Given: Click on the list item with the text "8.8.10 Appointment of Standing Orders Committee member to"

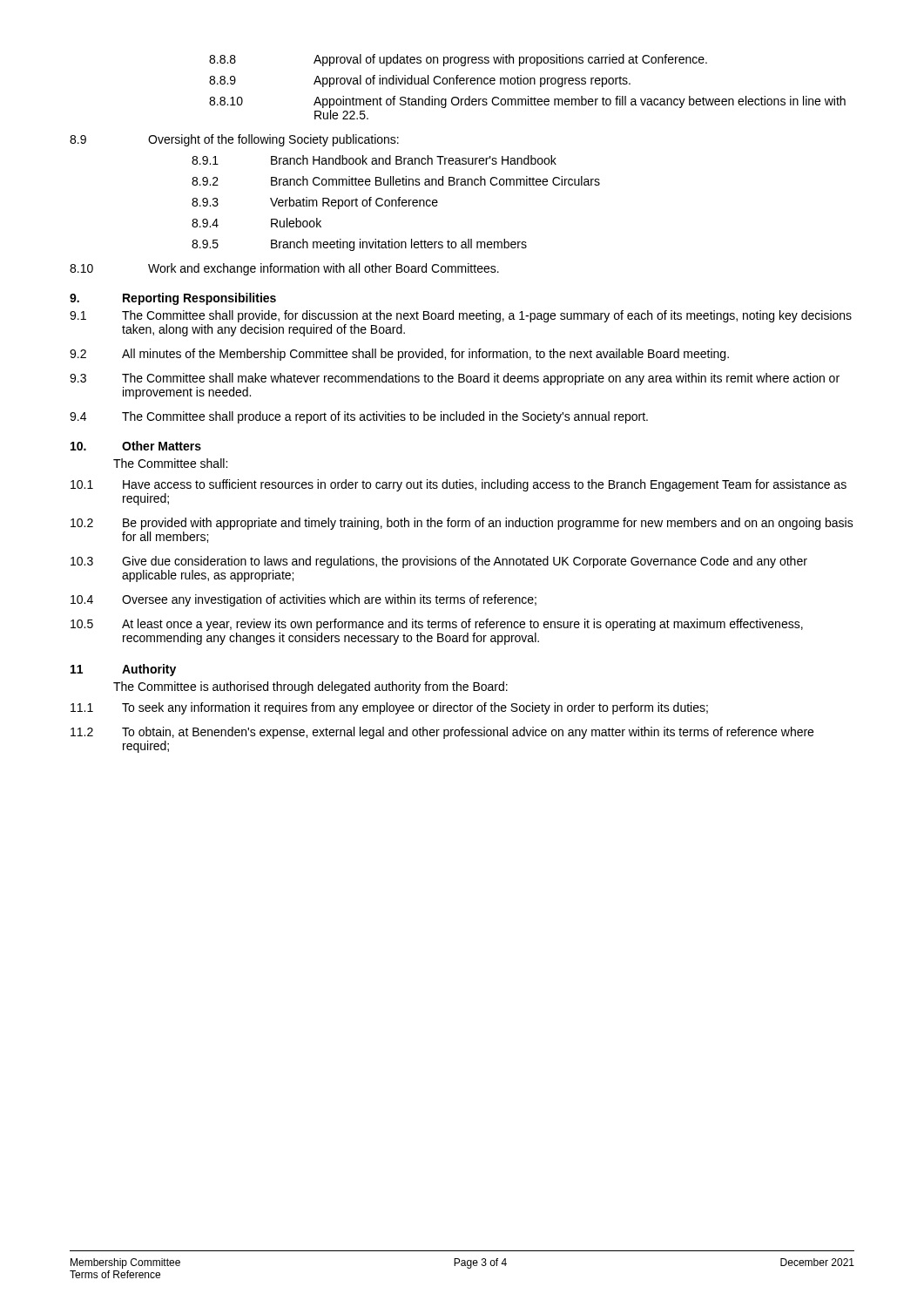Looking at the screenshot, I should coord(462,108).
